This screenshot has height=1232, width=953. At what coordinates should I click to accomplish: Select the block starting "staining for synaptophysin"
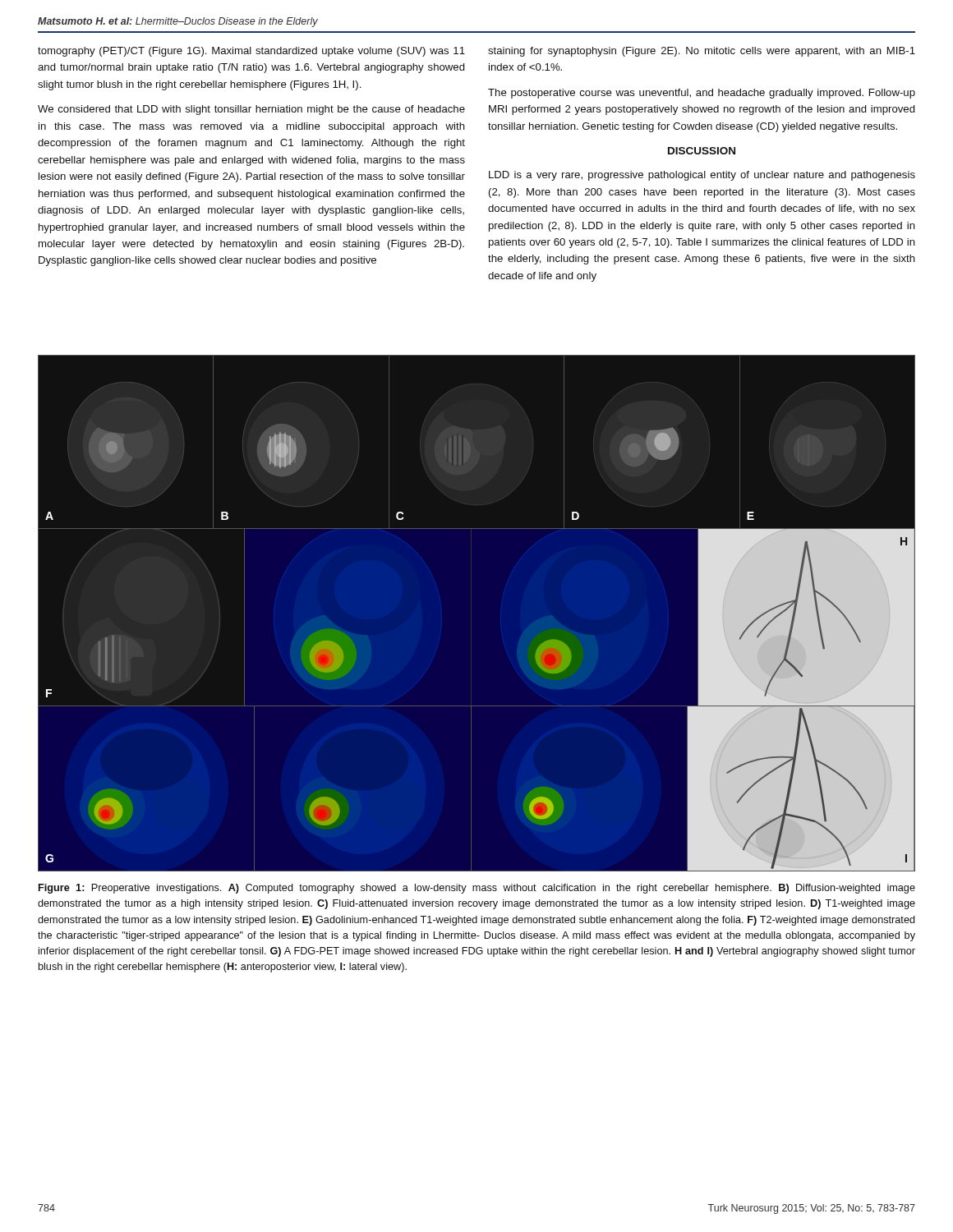point(702,89)
